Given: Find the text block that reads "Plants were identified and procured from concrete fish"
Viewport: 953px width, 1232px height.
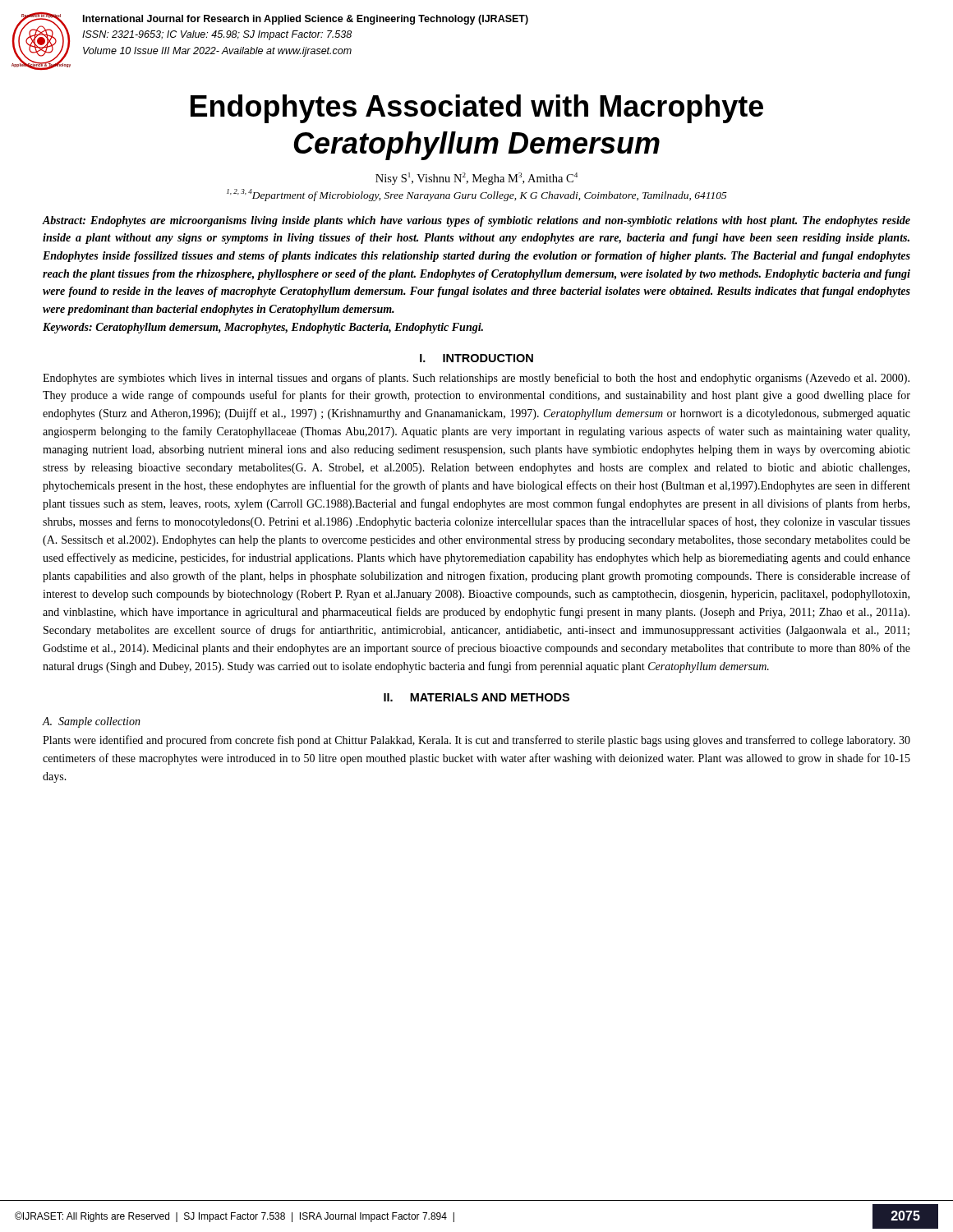Looking at the screenshot, I should pos(476,758).
